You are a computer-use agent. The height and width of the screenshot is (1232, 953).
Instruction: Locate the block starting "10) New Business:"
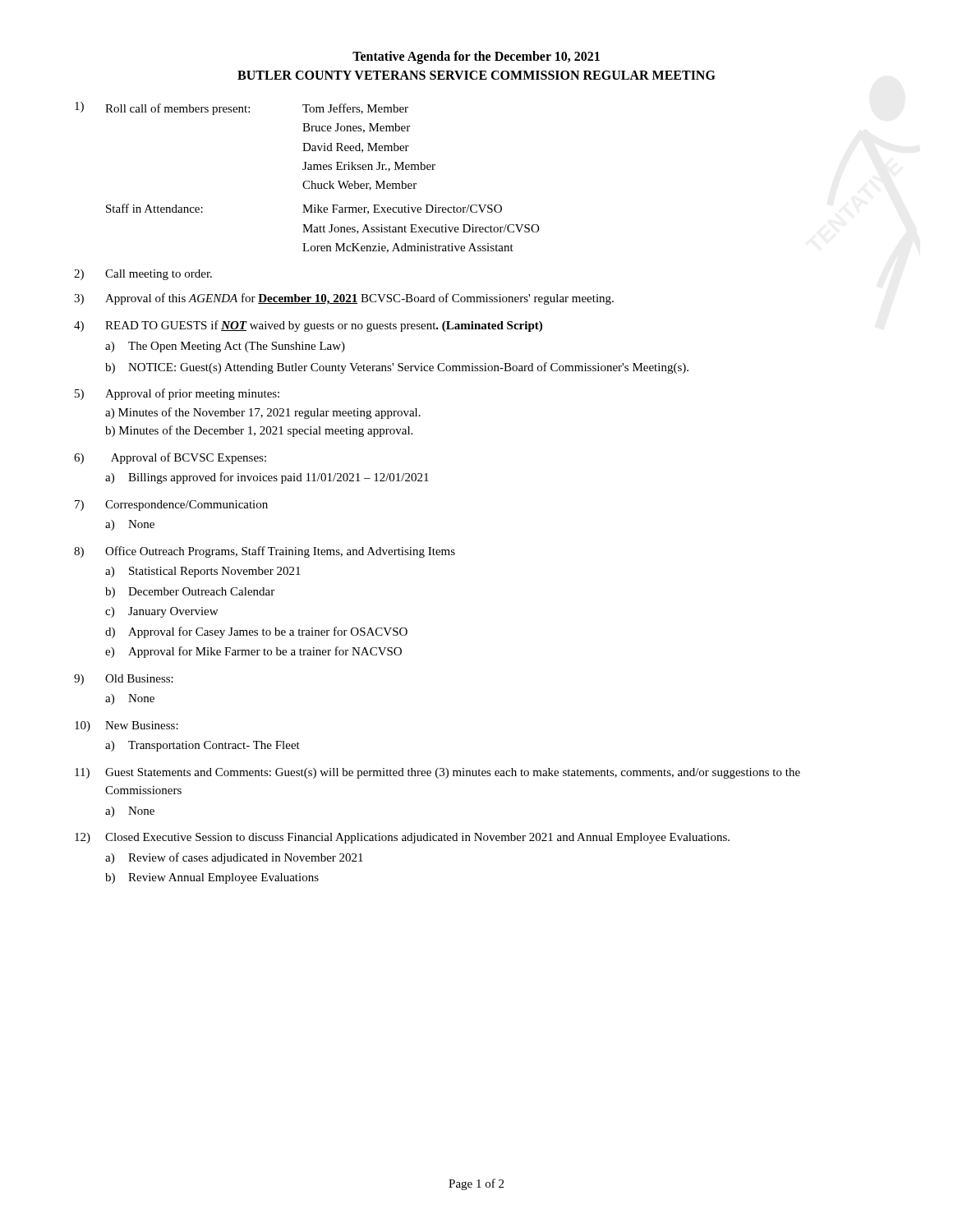tap(127, 726)
